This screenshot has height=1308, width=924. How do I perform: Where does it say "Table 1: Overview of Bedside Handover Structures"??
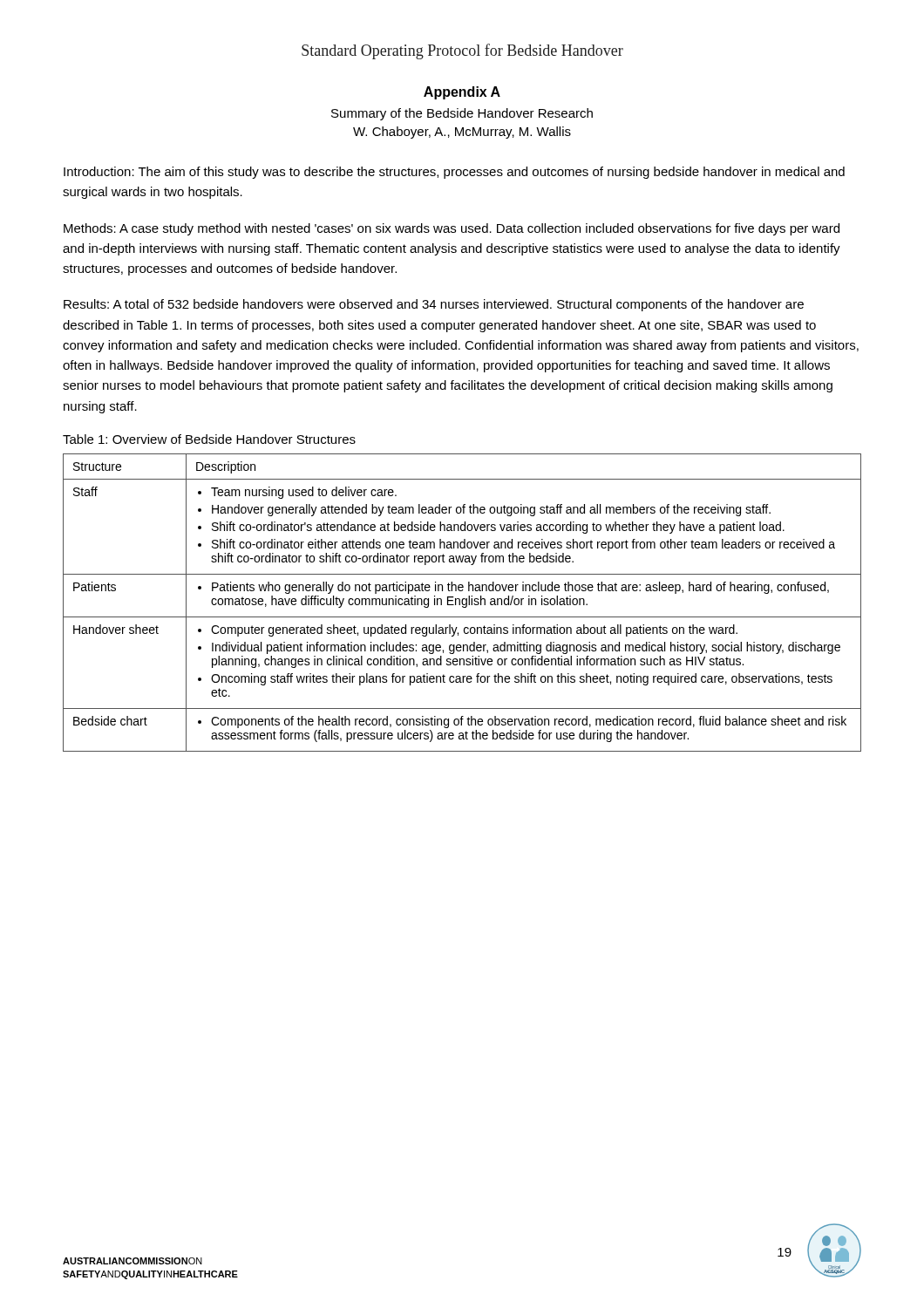(x=209, y=439)
